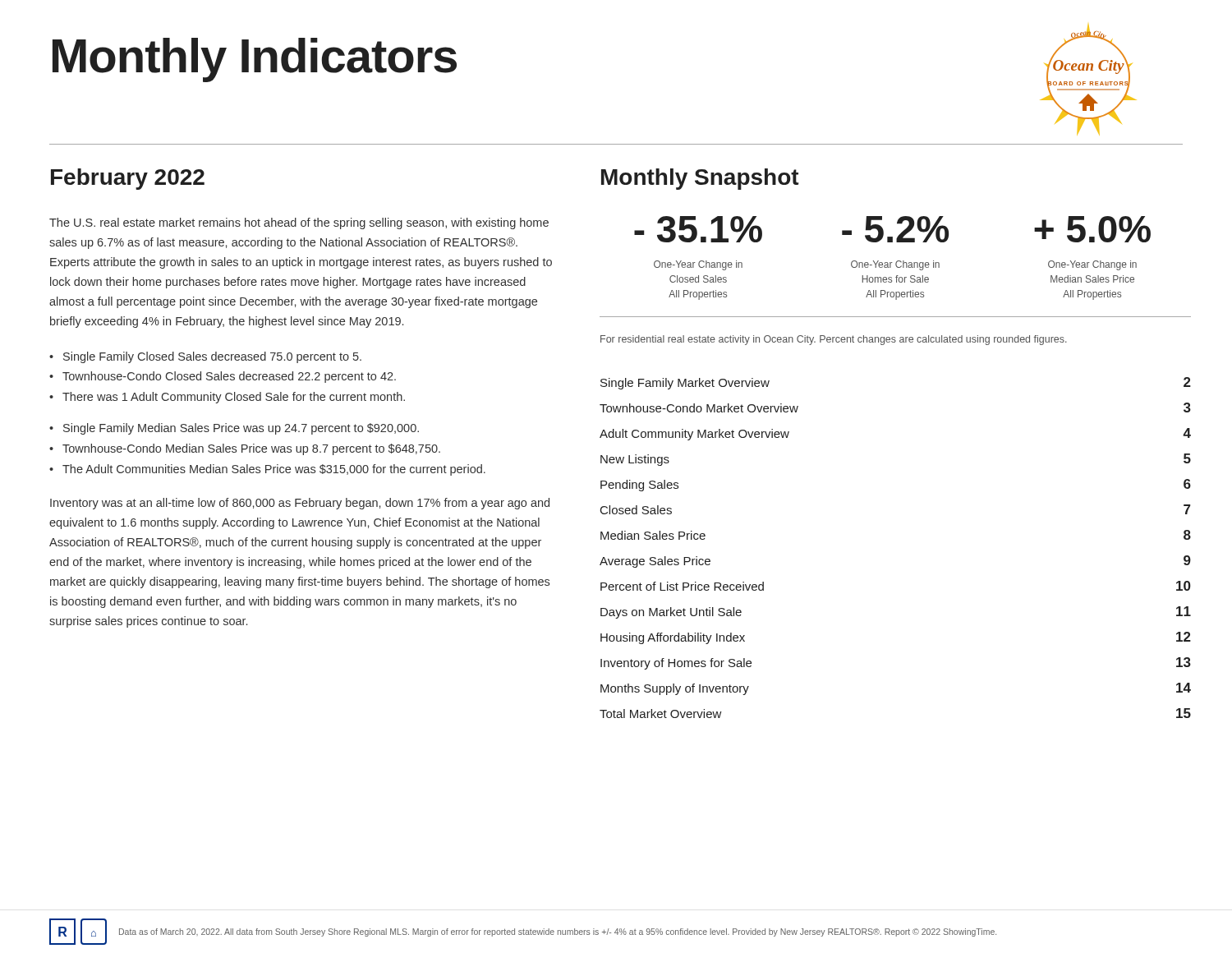Point to the block beginning "Inventory was at an all-time"
Screen dimensions: 953x1232
[x=300, y=562]
